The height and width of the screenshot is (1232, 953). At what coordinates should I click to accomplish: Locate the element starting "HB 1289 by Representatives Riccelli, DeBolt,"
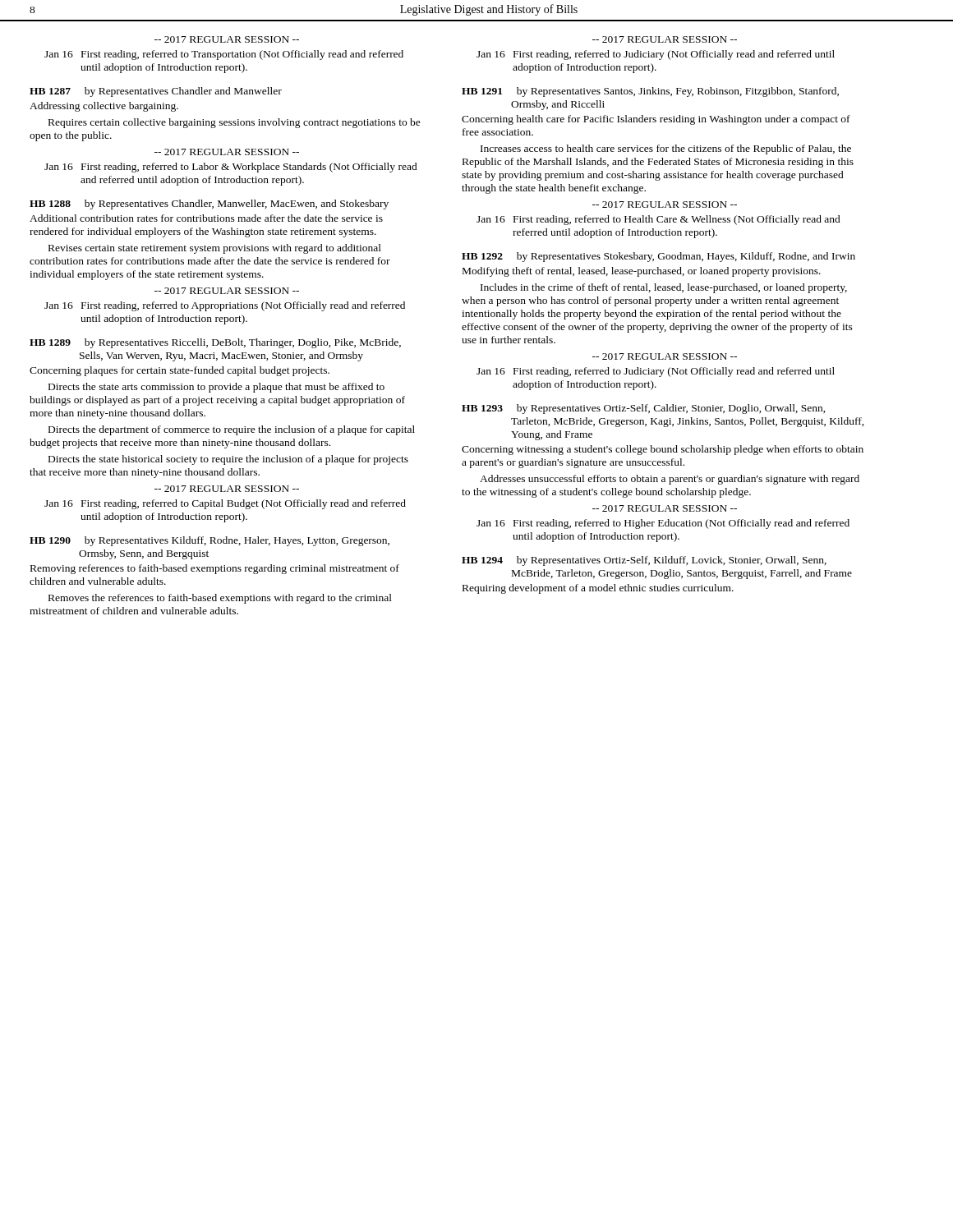point(227,430)
